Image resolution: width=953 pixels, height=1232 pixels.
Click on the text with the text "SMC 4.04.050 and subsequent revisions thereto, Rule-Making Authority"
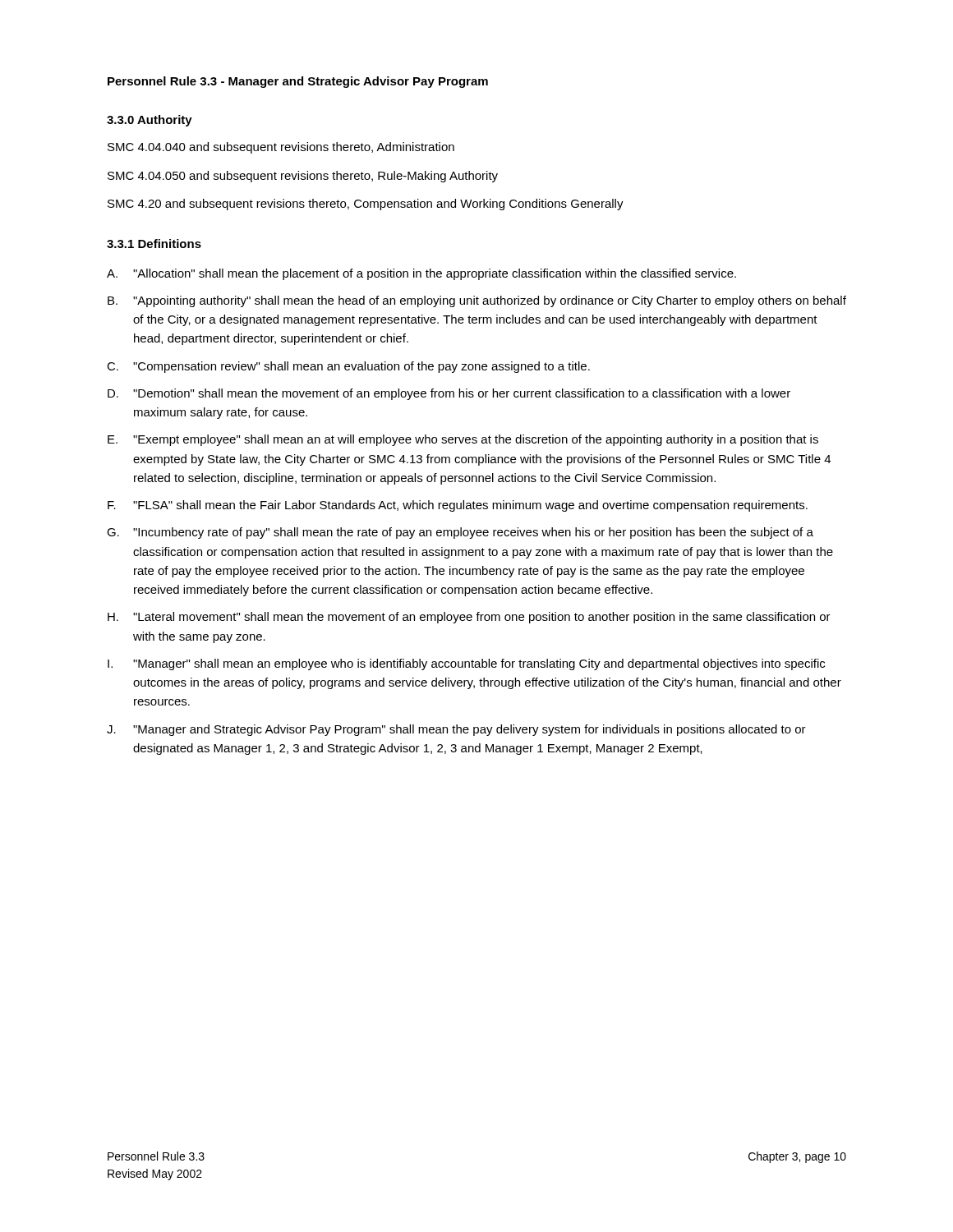point(302,175)
